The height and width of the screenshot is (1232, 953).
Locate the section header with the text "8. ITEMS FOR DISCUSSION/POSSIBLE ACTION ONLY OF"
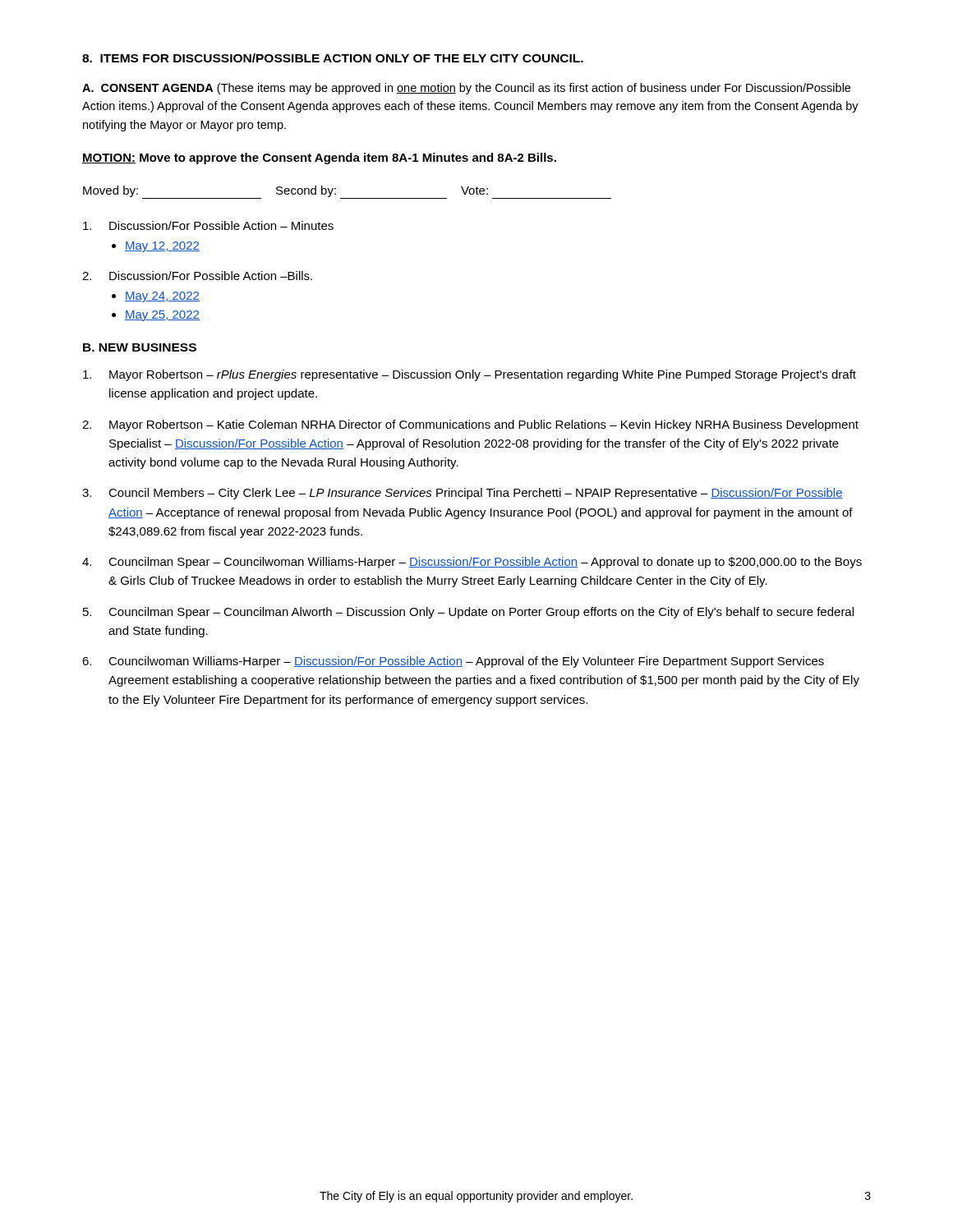pyautogui.click(x=333, y=58)
